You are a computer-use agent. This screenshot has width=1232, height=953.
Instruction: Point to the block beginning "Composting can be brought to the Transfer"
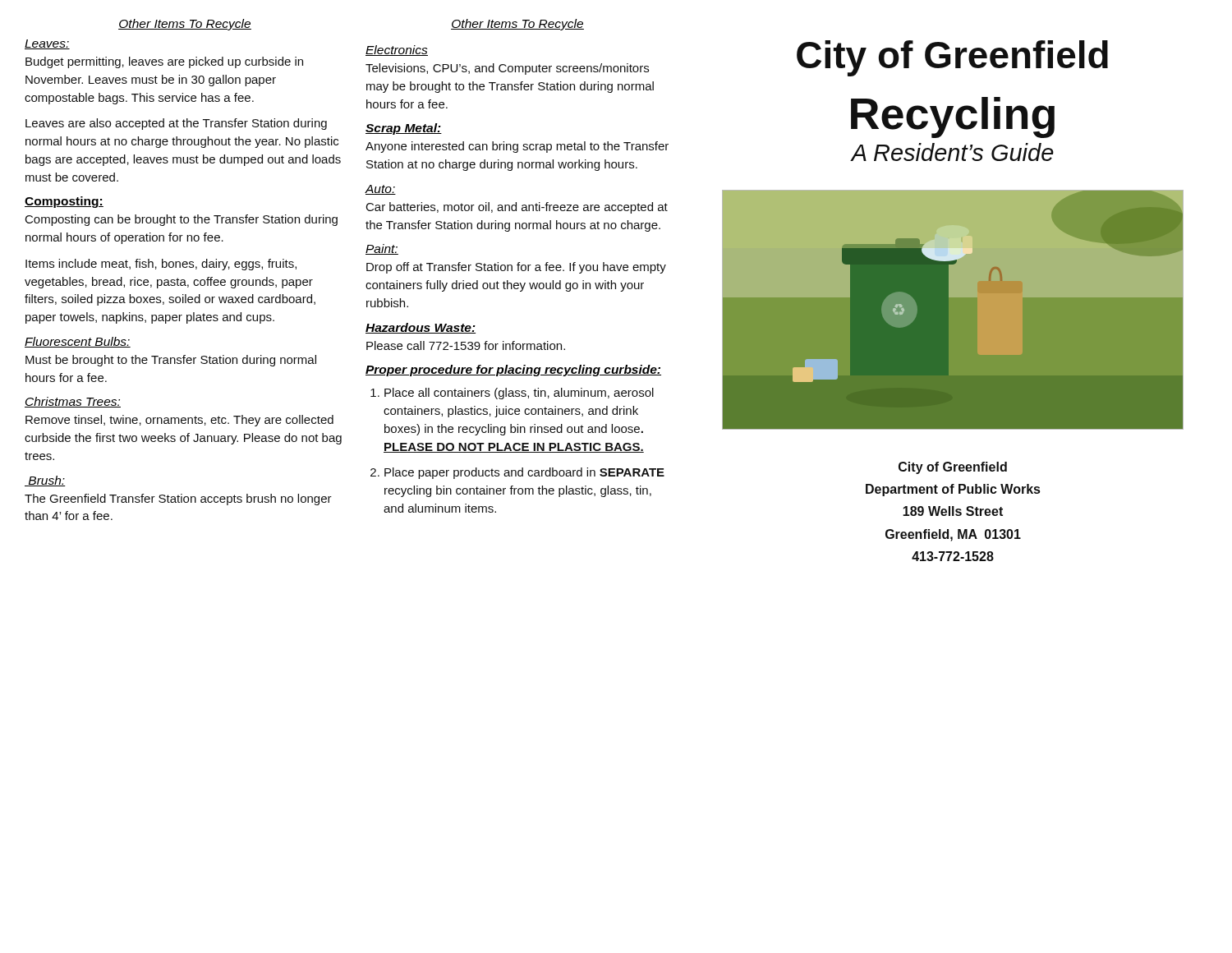[185, 228]
